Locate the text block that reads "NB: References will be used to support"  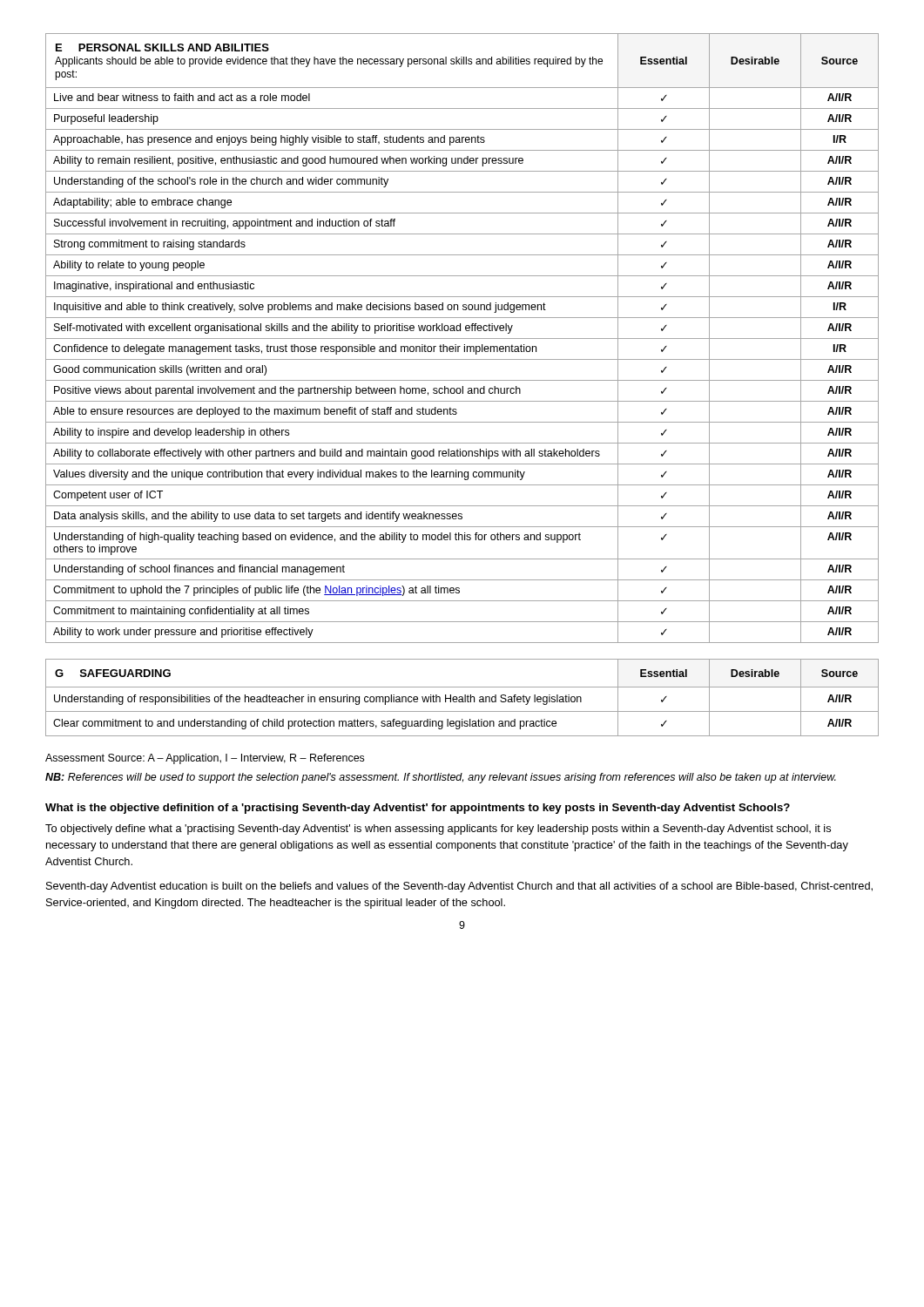coord(441,777)
